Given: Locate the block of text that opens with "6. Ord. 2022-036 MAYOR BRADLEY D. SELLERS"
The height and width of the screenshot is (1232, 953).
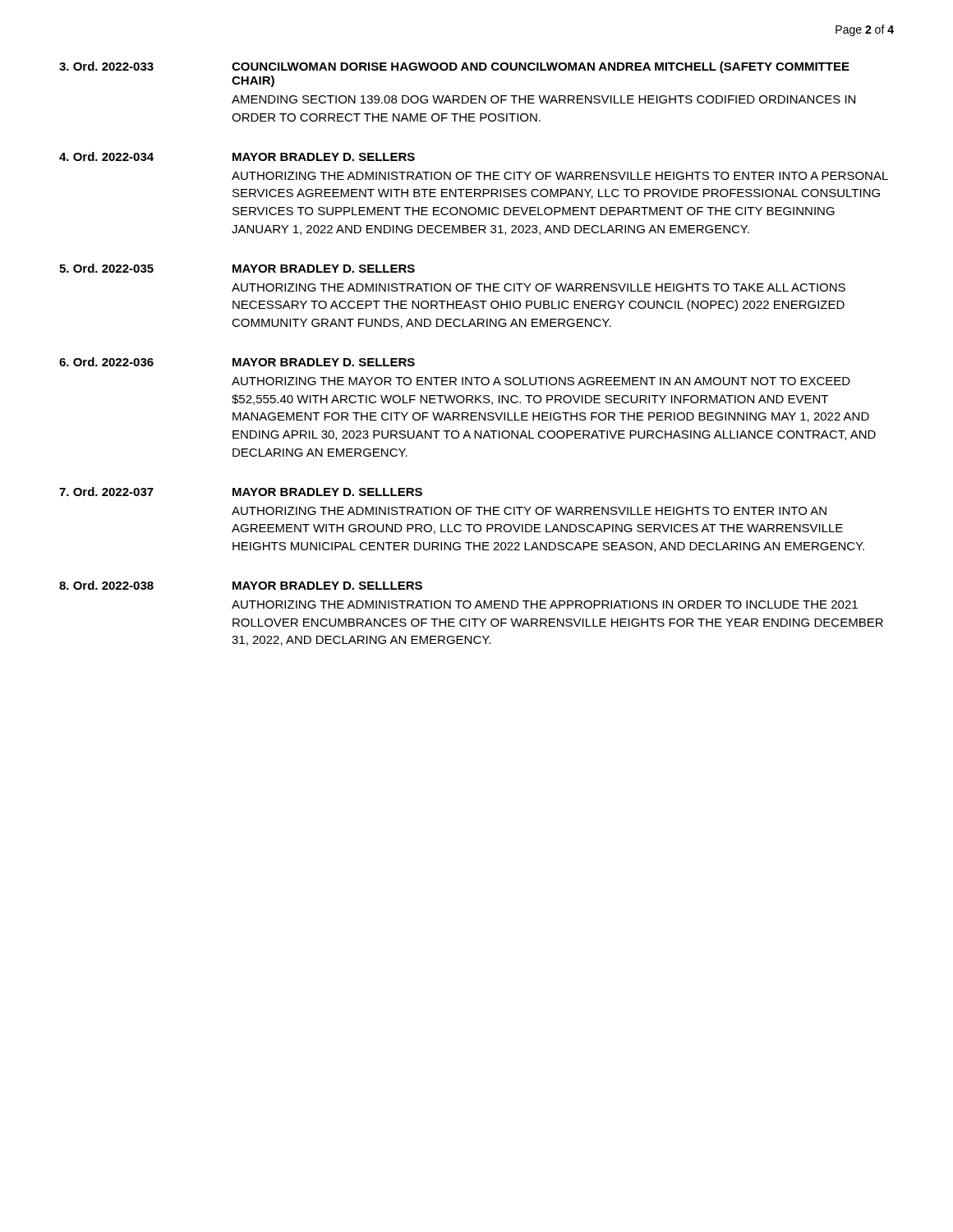Looking at the screenshot, I should [476, 408].
